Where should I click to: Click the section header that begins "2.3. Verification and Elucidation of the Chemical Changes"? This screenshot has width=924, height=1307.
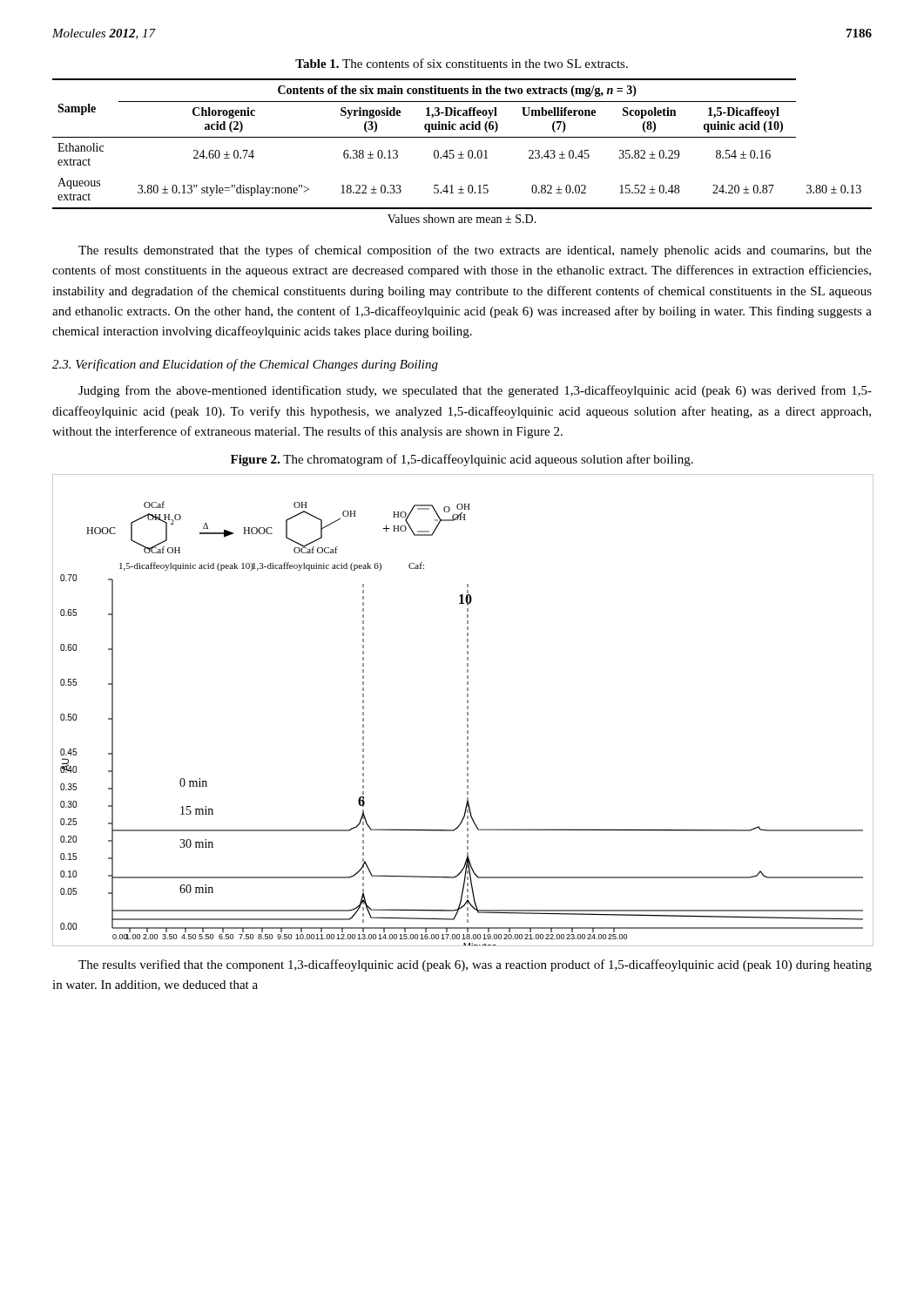pyautogui.click(x=245, y=364)
